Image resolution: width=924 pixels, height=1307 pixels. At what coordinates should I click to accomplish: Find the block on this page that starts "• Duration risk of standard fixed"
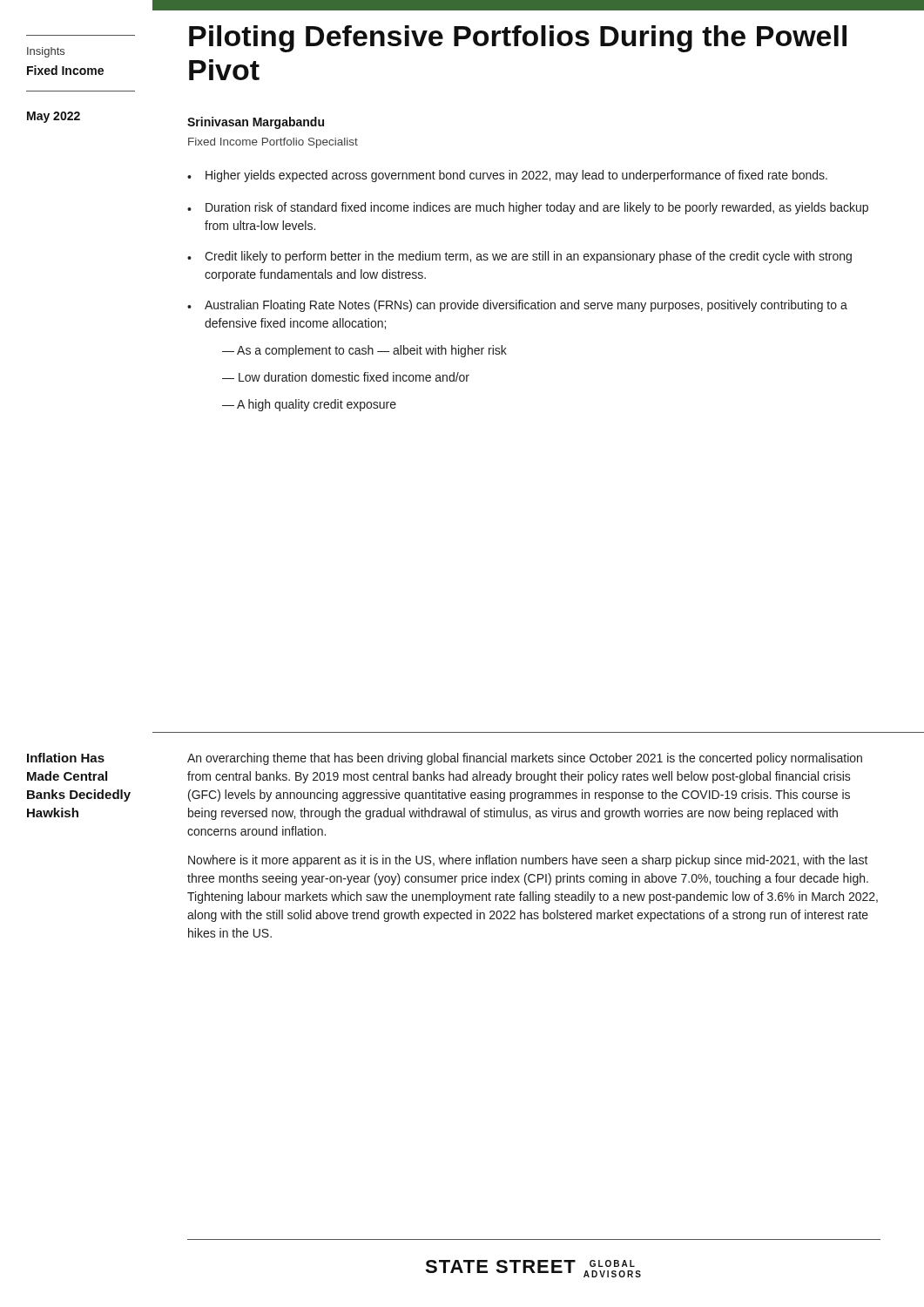coord(534,217)
